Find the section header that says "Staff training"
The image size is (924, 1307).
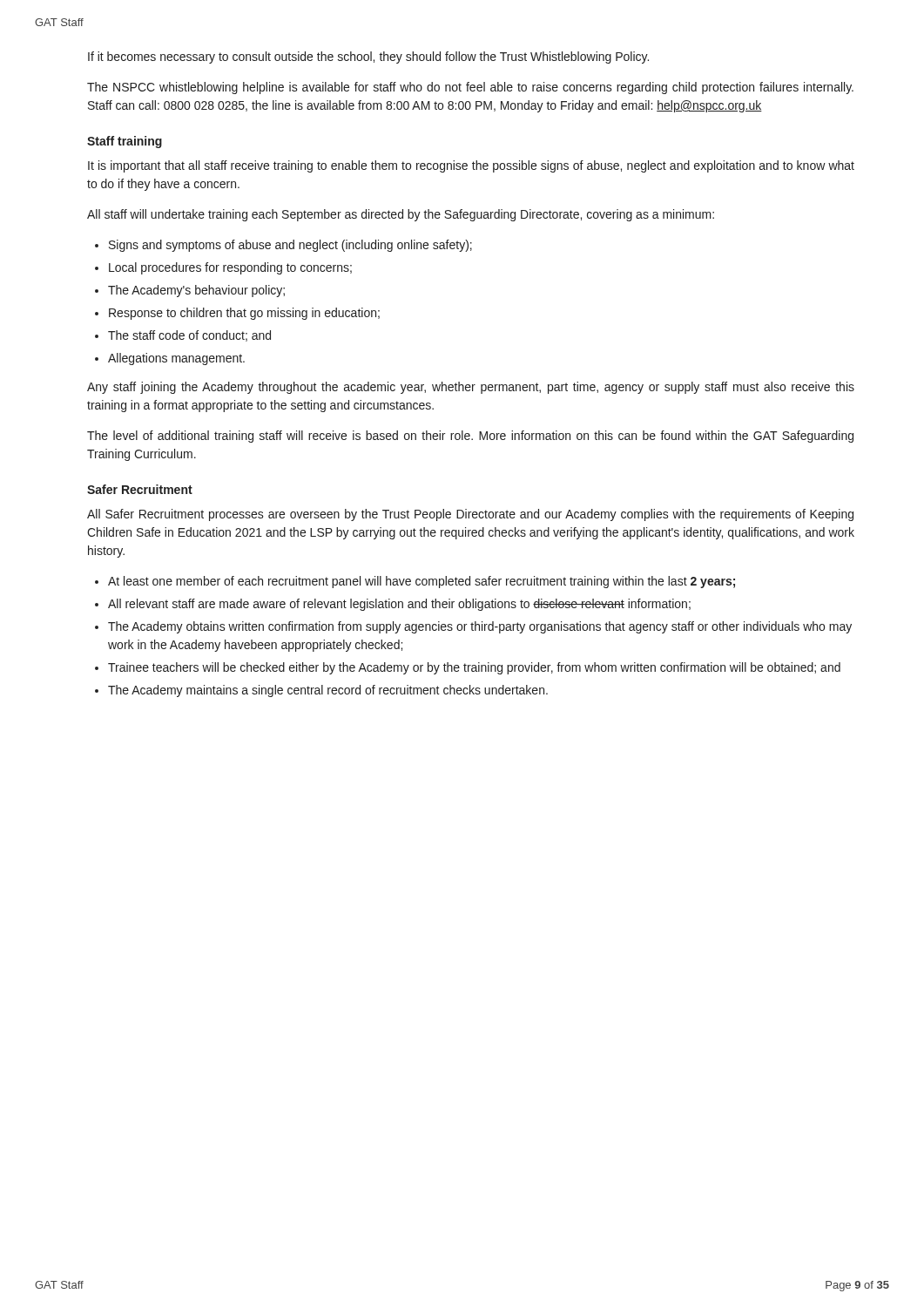click(x=125, y=141)
